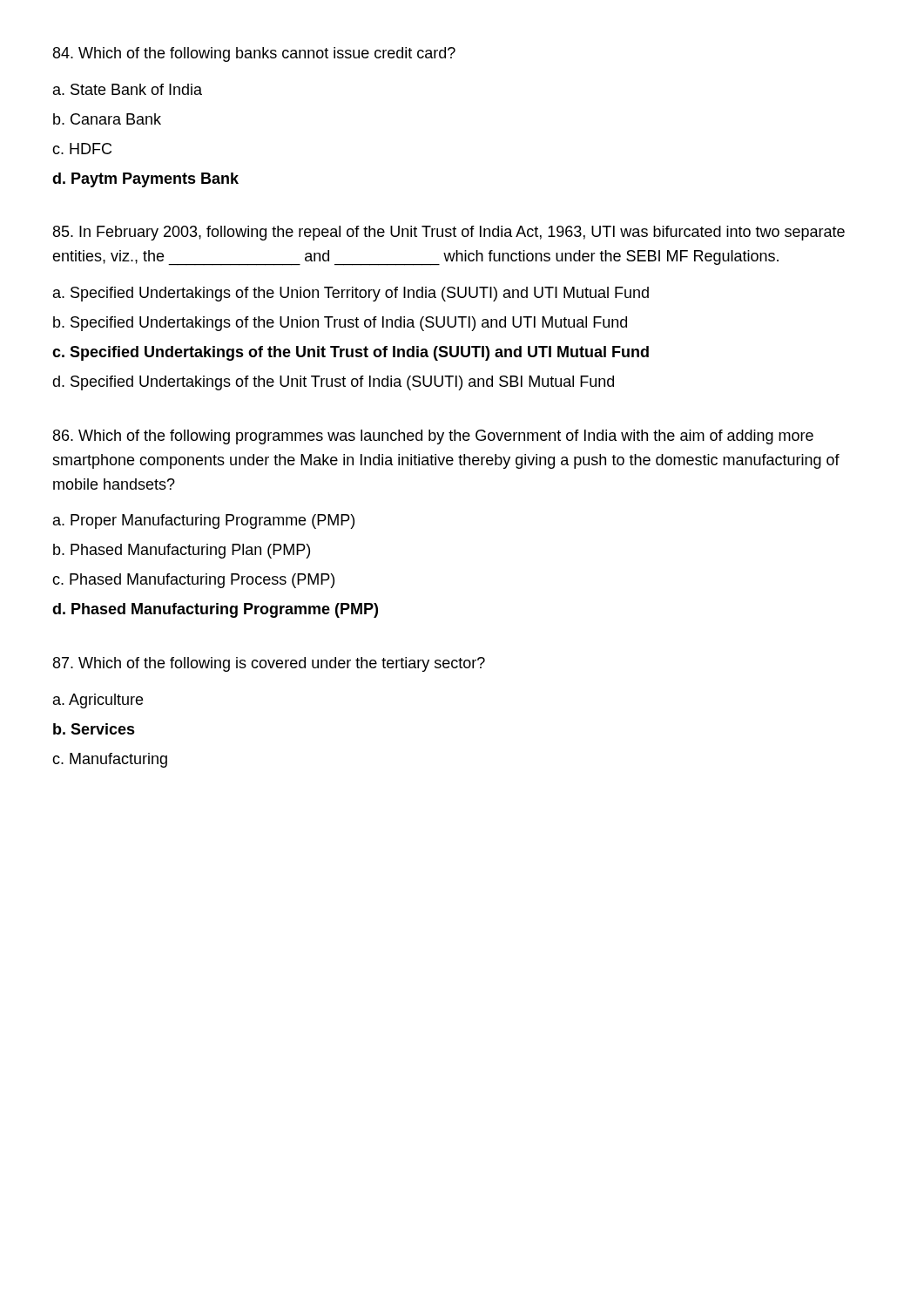
Task: Locate the region starting "c. Specified Undertakings of"
Action: pyautogui.click(x=351, y=352)
